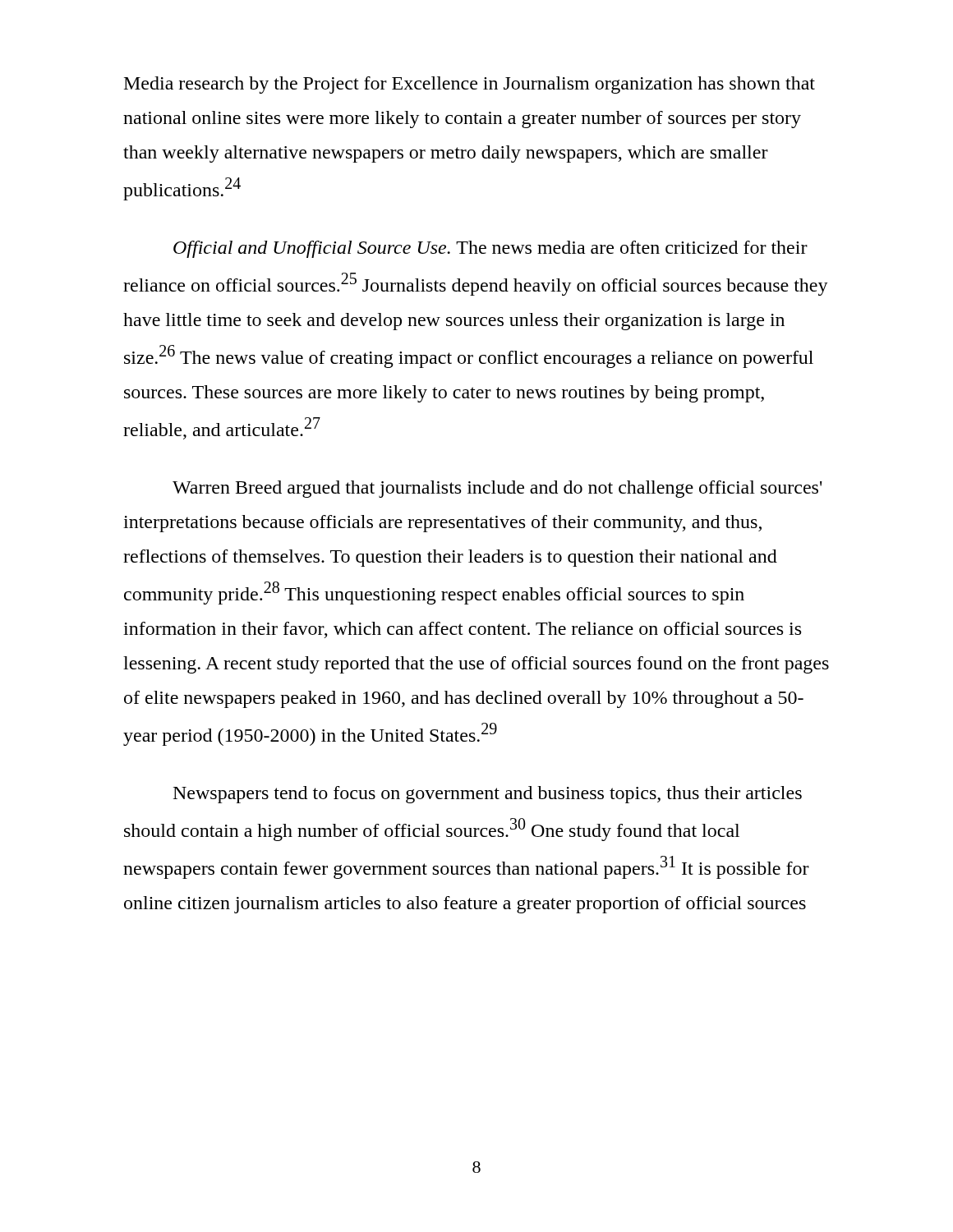The height and width of the screenshot is (1232, 953).
Task: Find the block on this page that starts "Newspapers tend to focus"
Action: point(466,848)
